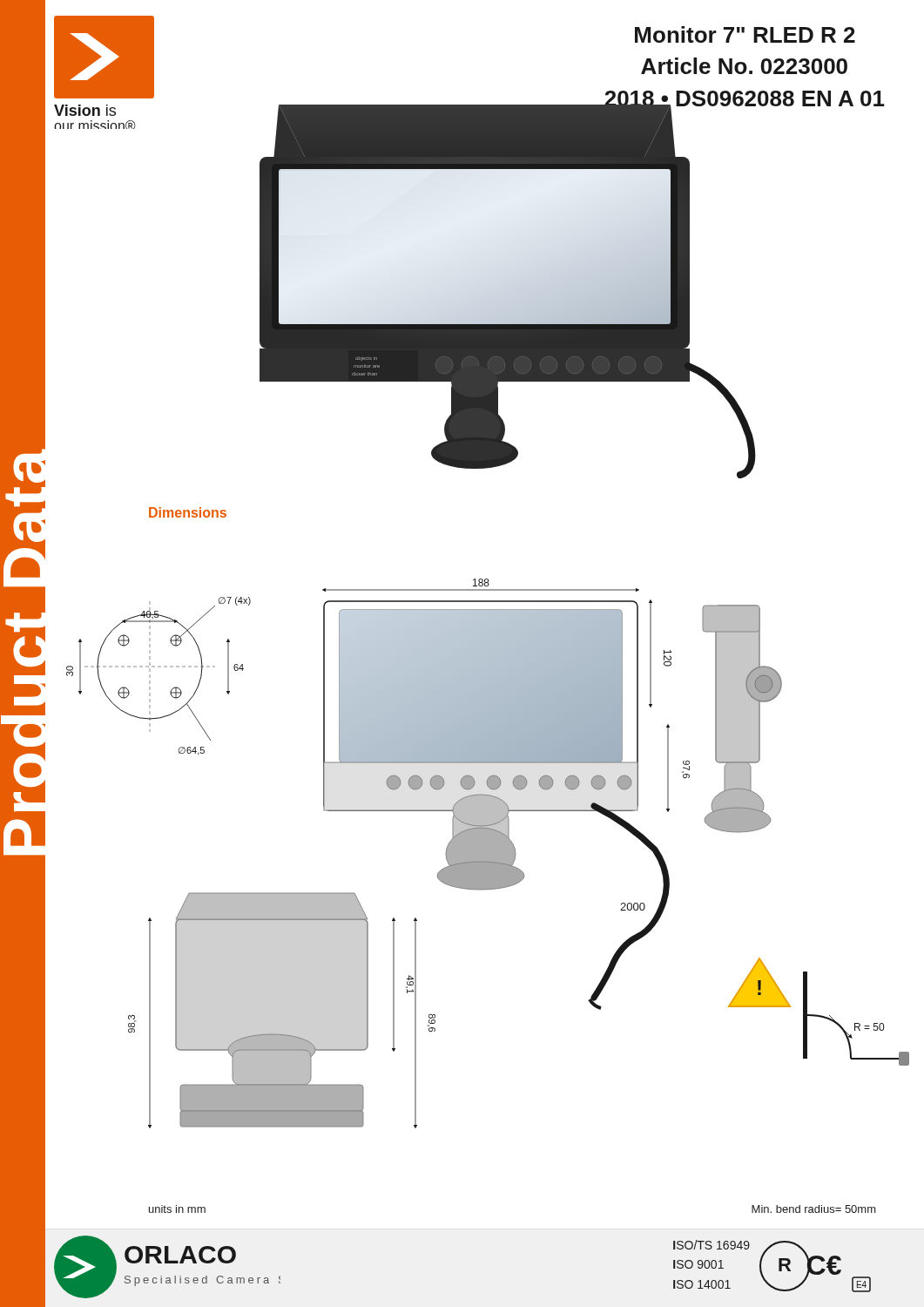Locate a section header
This screenshot has width=924, height=1307.
(188, 513)
